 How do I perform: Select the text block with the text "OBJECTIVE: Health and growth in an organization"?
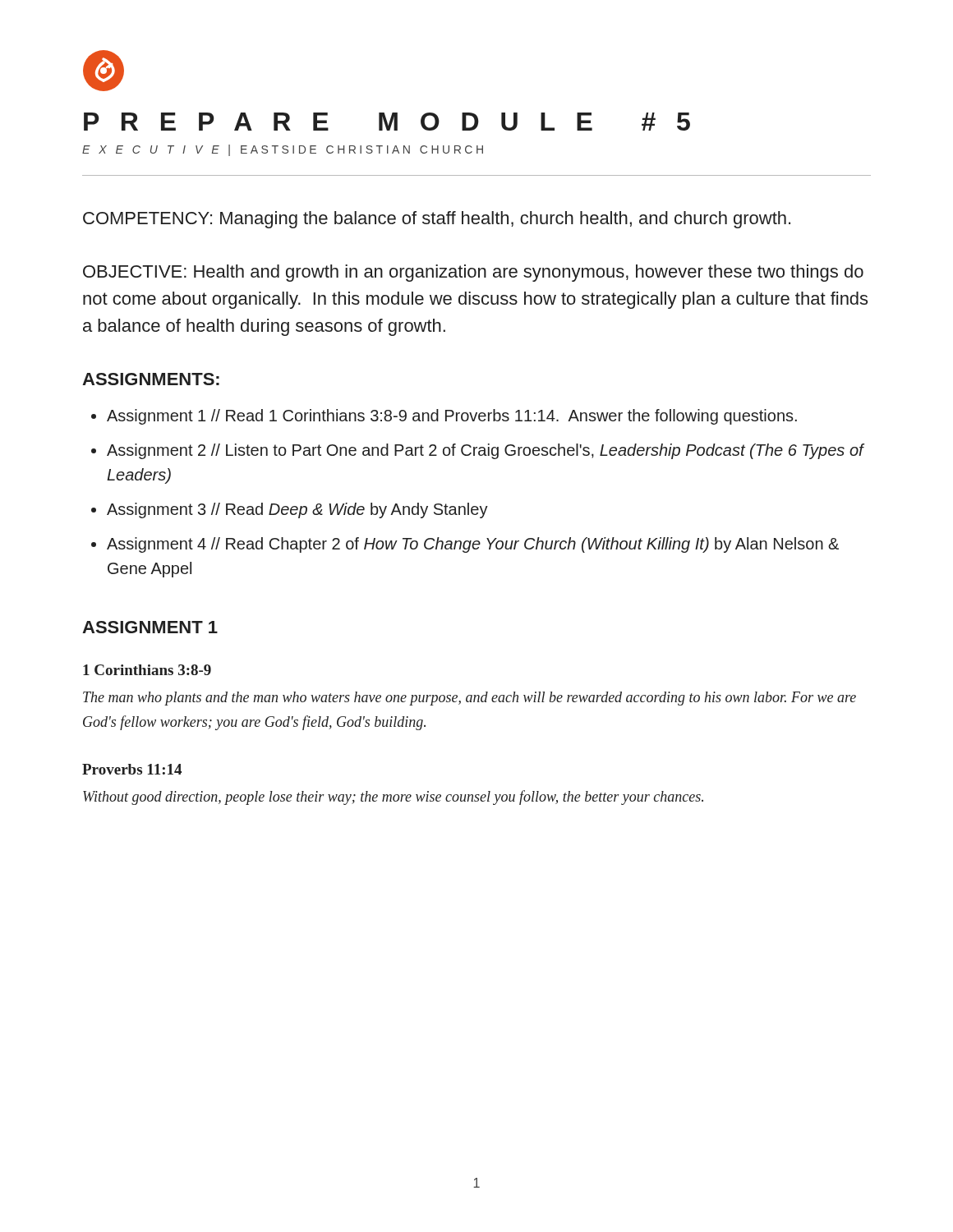pos(475,298)
